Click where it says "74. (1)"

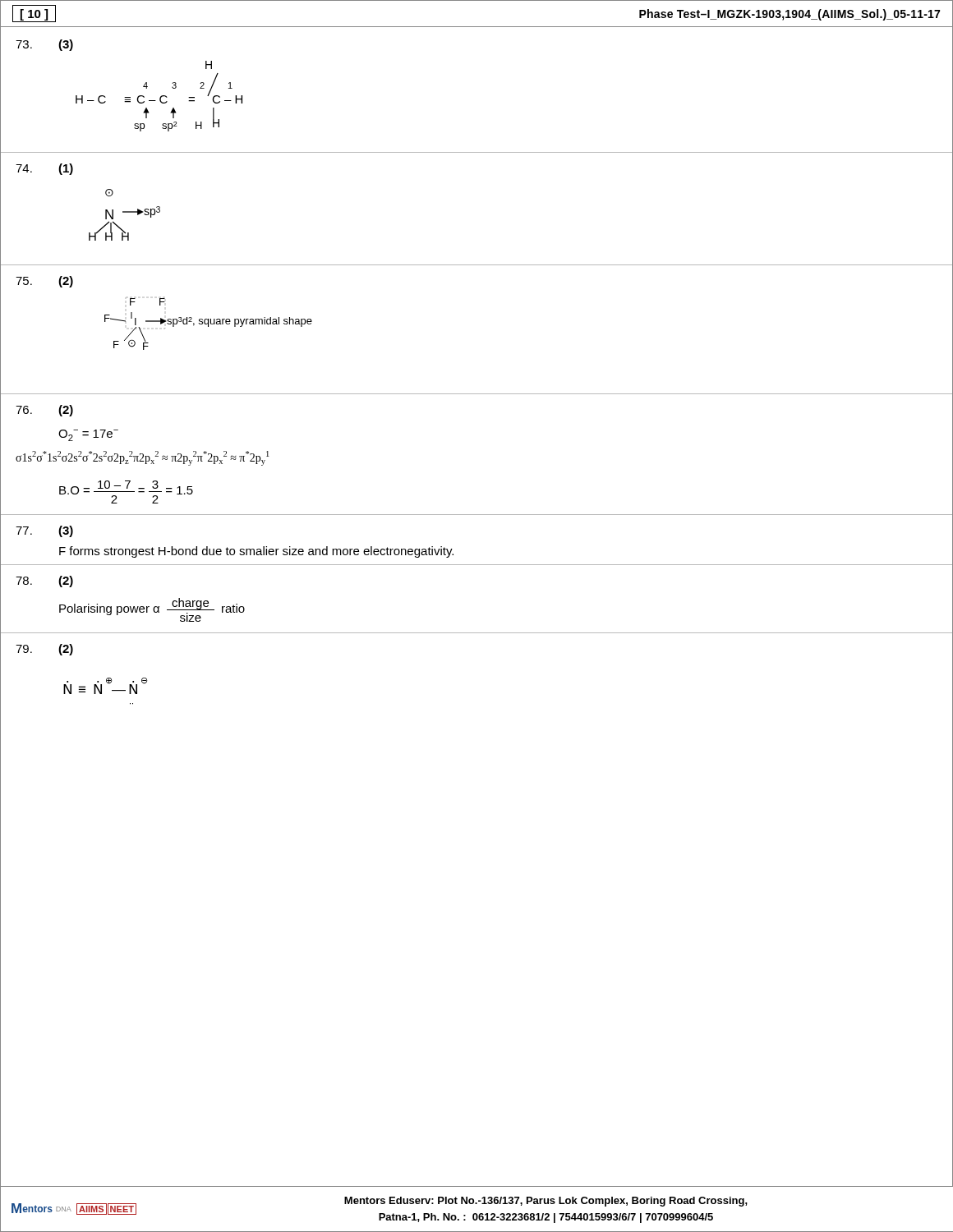pos(23,169)
